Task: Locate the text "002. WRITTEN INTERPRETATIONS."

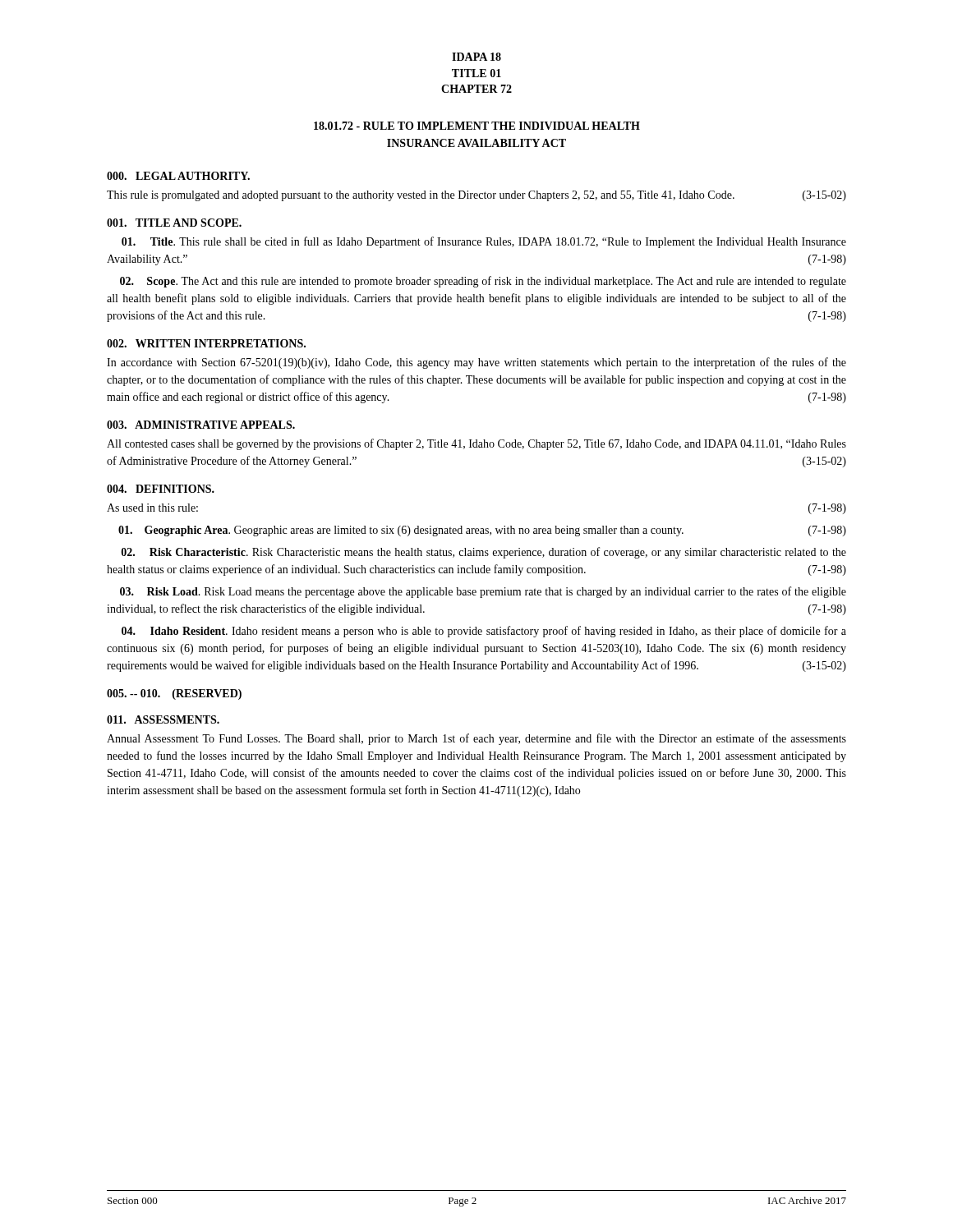Action: point(207,344)
